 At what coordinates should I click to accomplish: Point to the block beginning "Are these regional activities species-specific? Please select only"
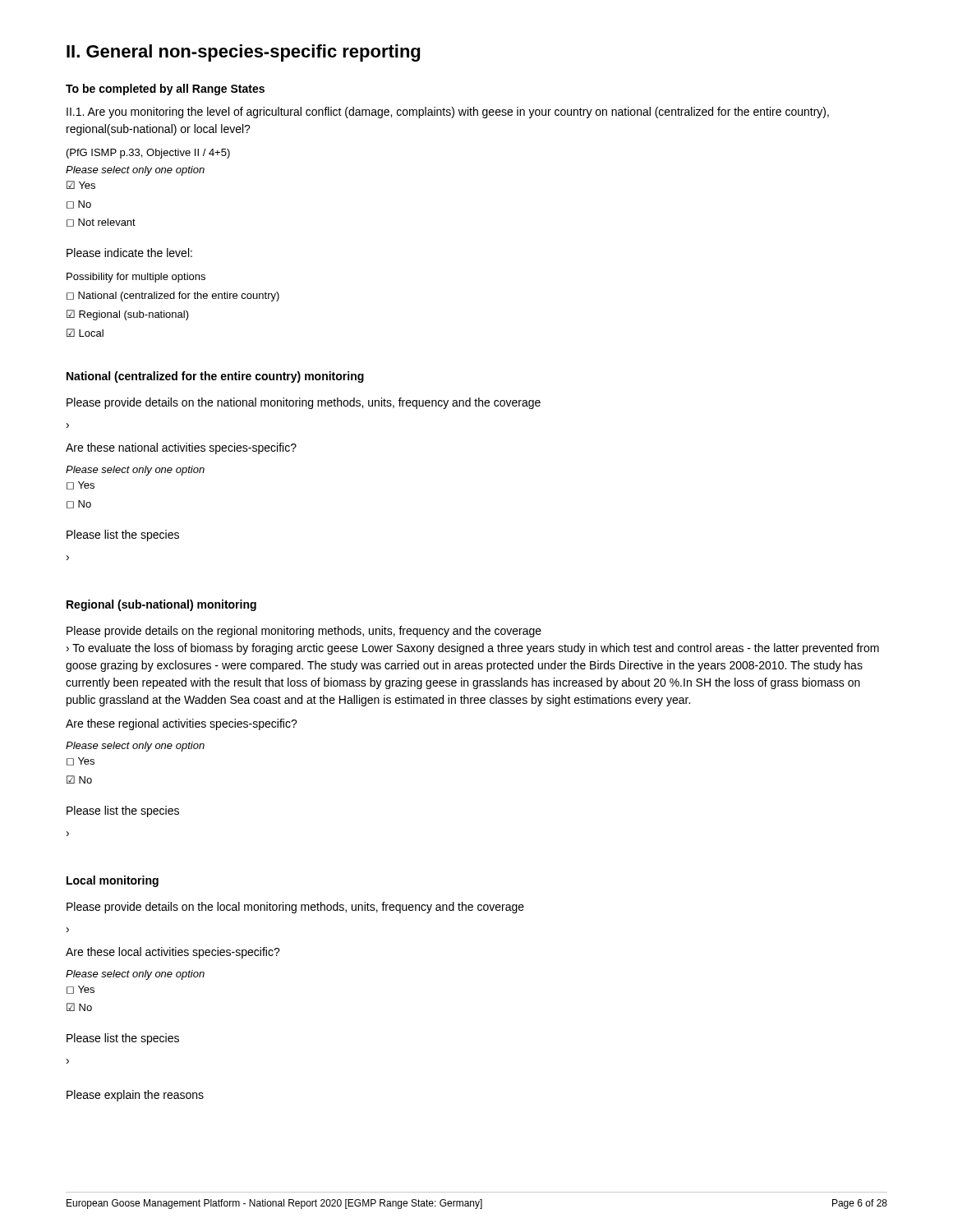click(182, 724)
